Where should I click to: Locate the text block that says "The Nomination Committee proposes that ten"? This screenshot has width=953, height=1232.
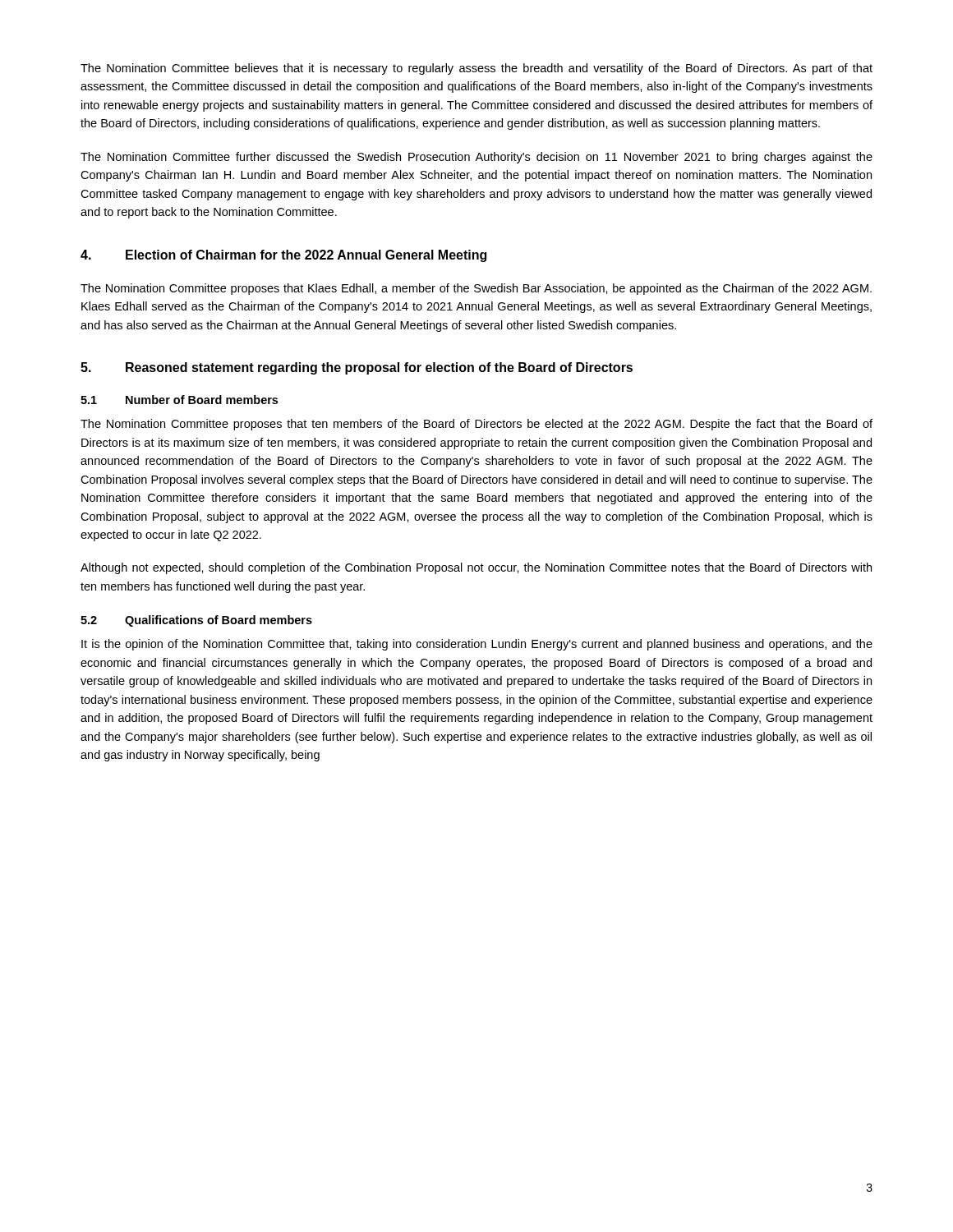476,479
